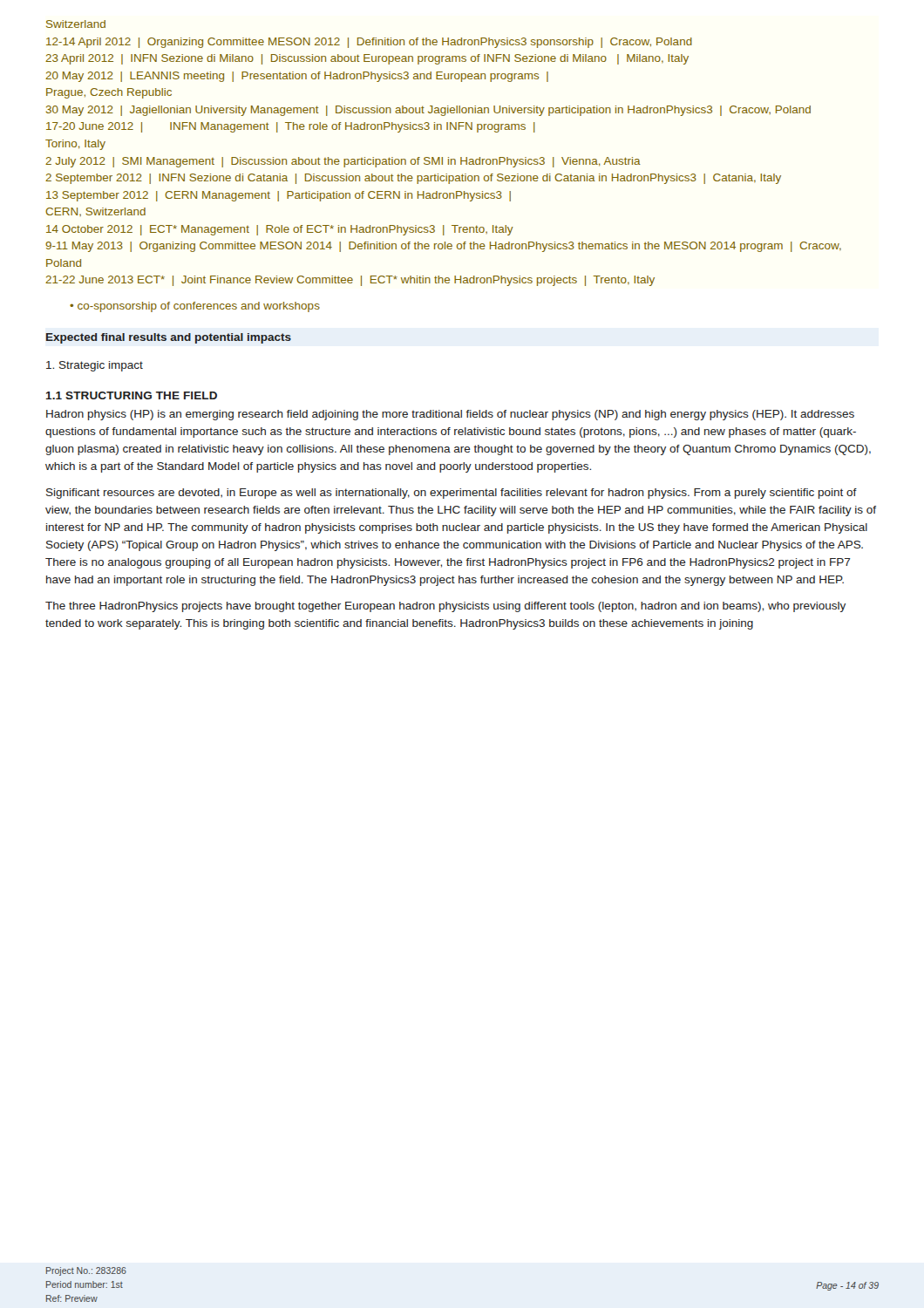
Task: Find the passage starting "30 May 2012 | Jagiellonian University"
Action: (428, 109)
